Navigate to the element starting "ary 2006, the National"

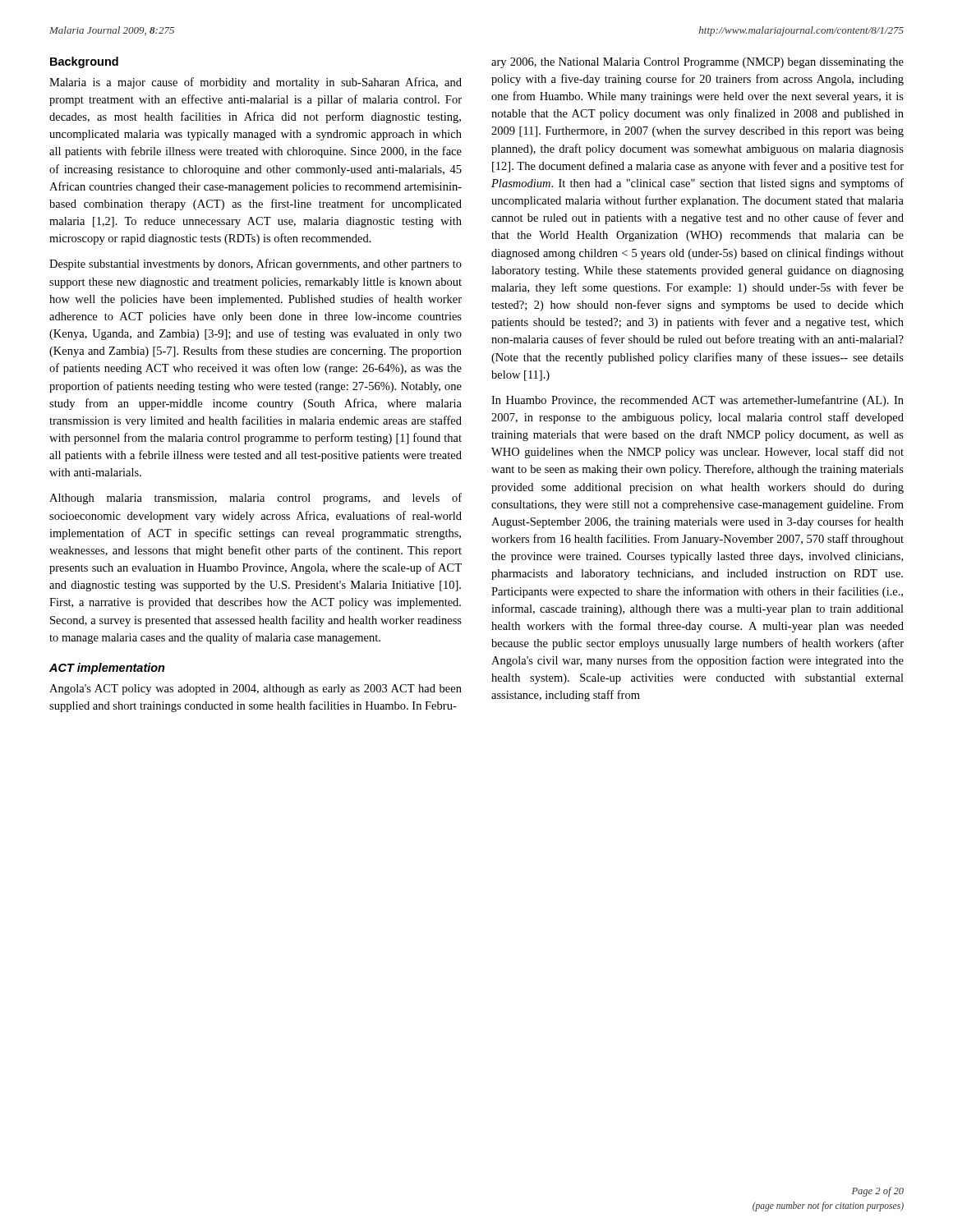698,218
